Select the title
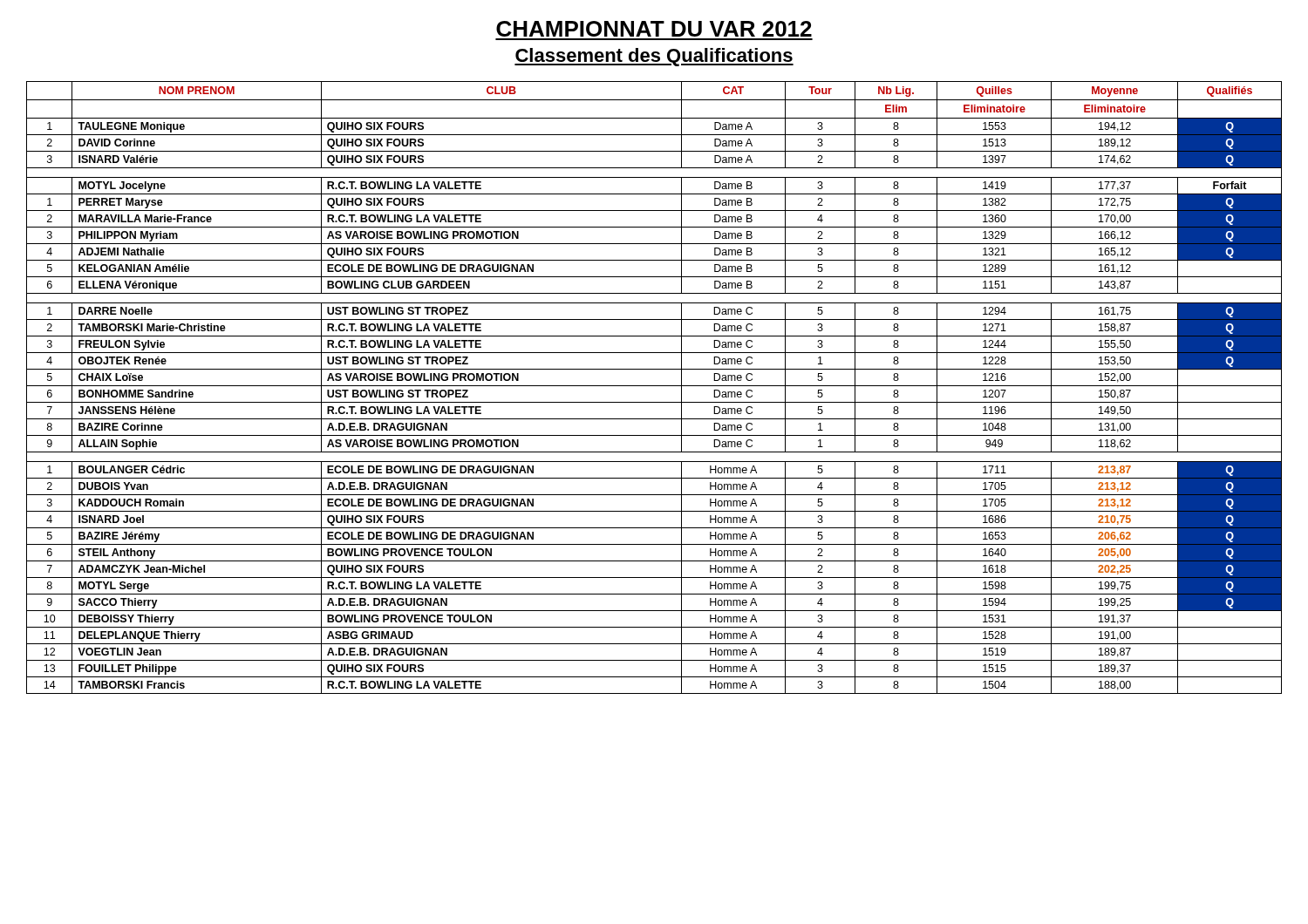1308x924 pixels. 654,41
